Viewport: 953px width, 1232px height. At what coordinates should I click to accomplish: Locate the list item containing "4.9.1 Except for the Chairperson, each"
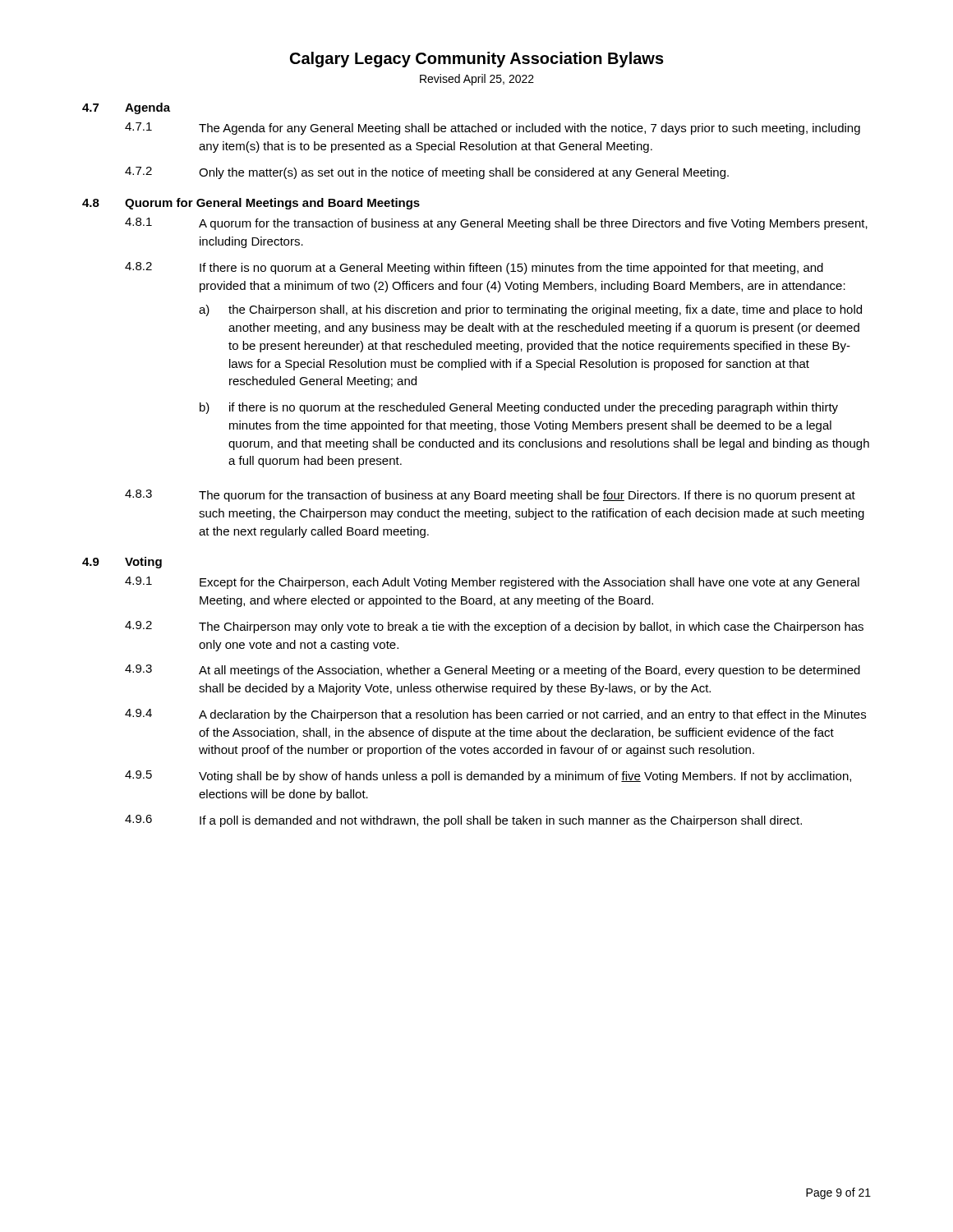pyautogui.click(x=476, y=591)
